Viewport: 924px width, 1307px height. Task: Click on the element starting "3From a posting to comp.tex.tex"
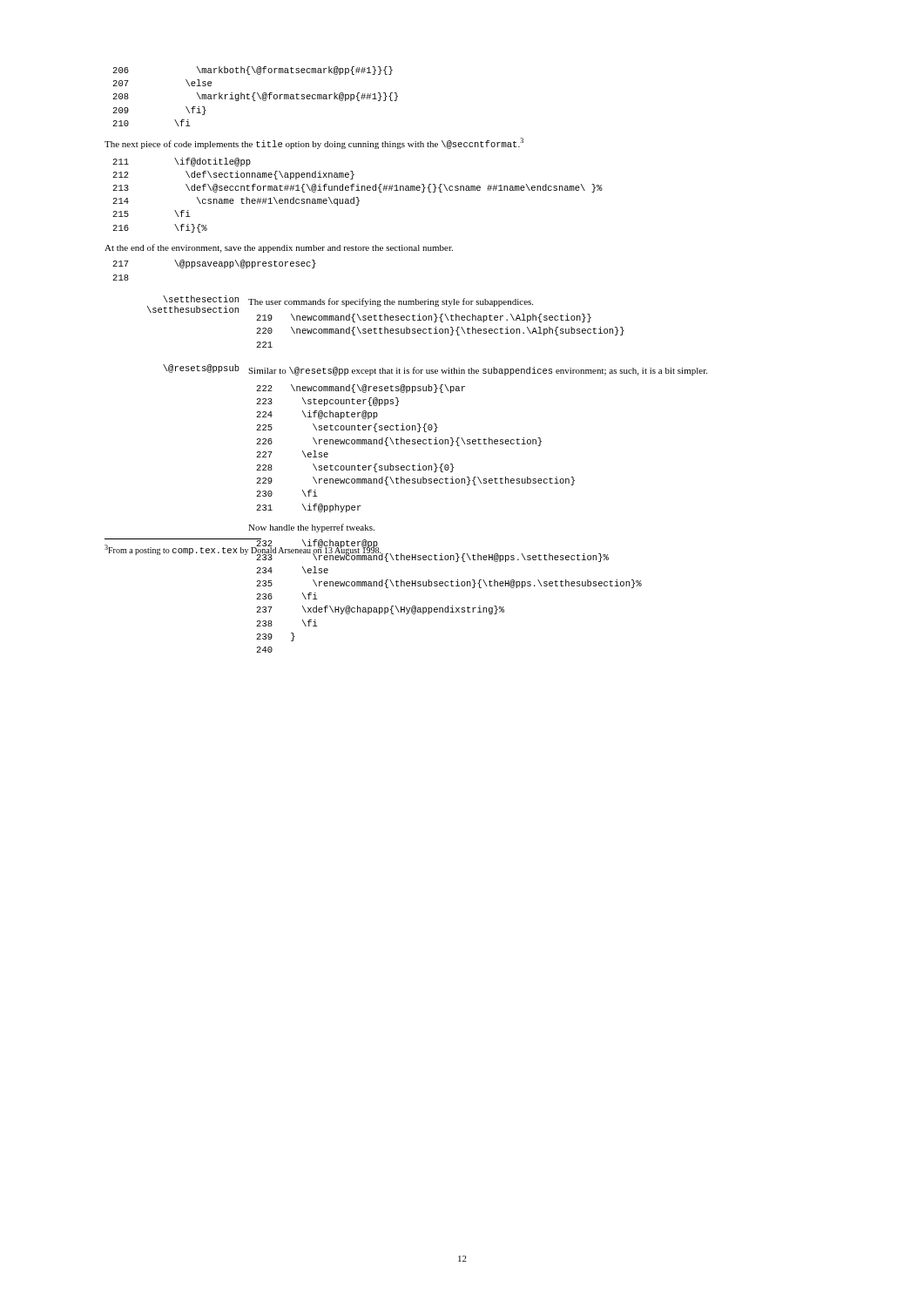coord(243,550)
